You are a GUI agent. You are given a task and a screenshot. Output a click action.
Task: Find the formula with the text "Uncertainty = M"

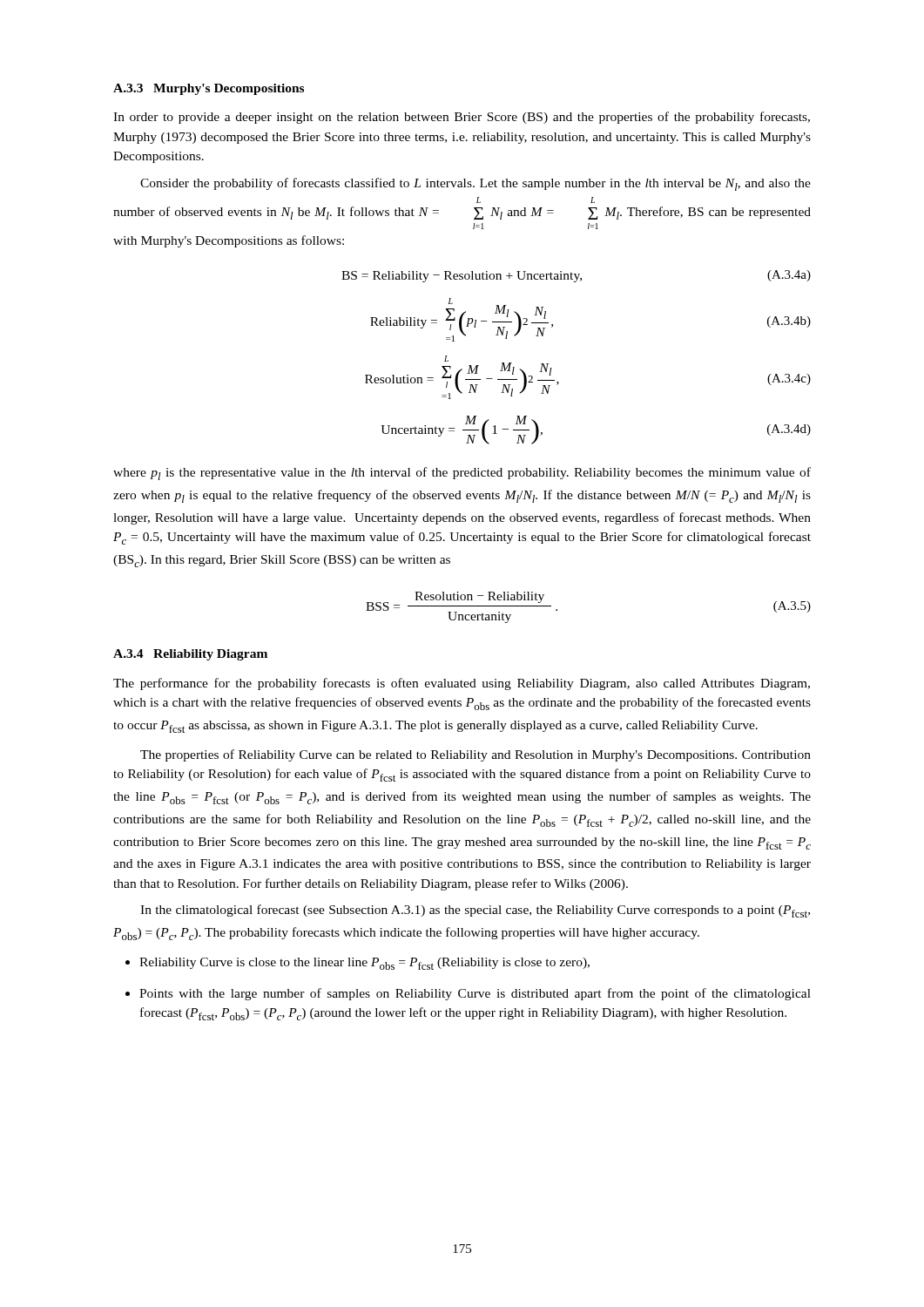click(462, 430)
